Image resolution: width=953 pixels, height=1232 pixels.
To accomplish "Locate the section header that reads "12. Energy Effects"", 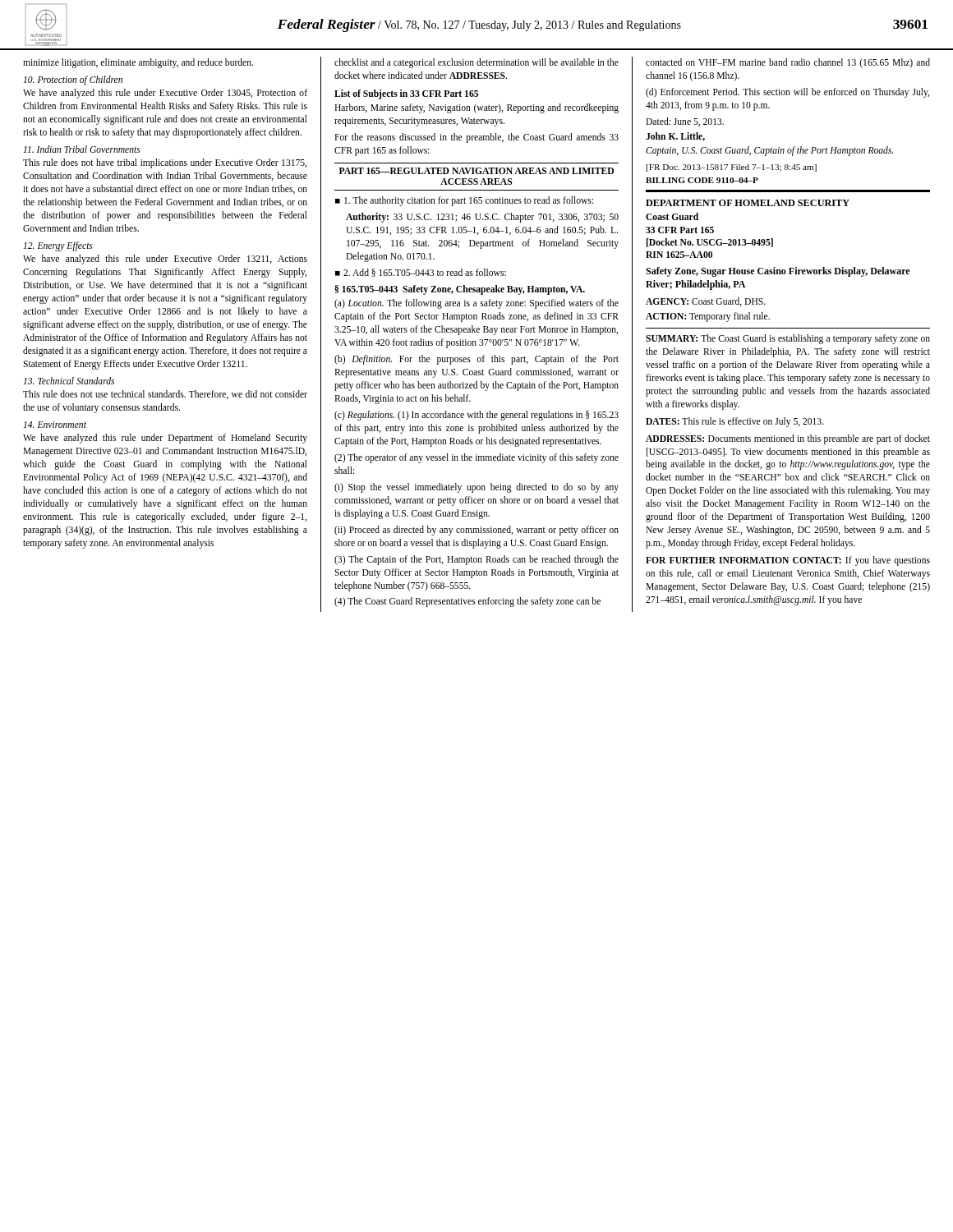I will tap(58, 246).
